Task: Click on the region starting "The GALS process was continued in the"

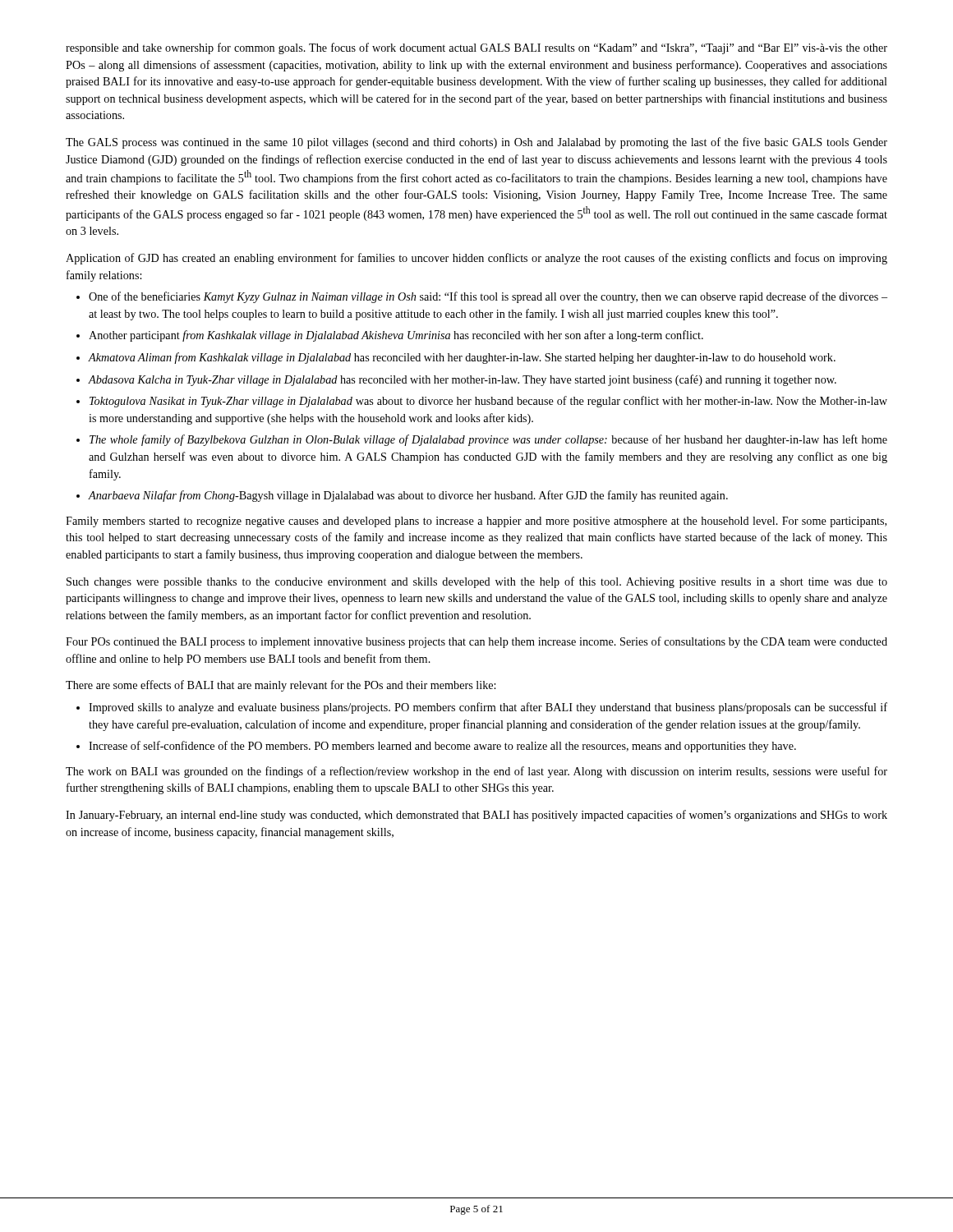Action: tap(476, 187)
